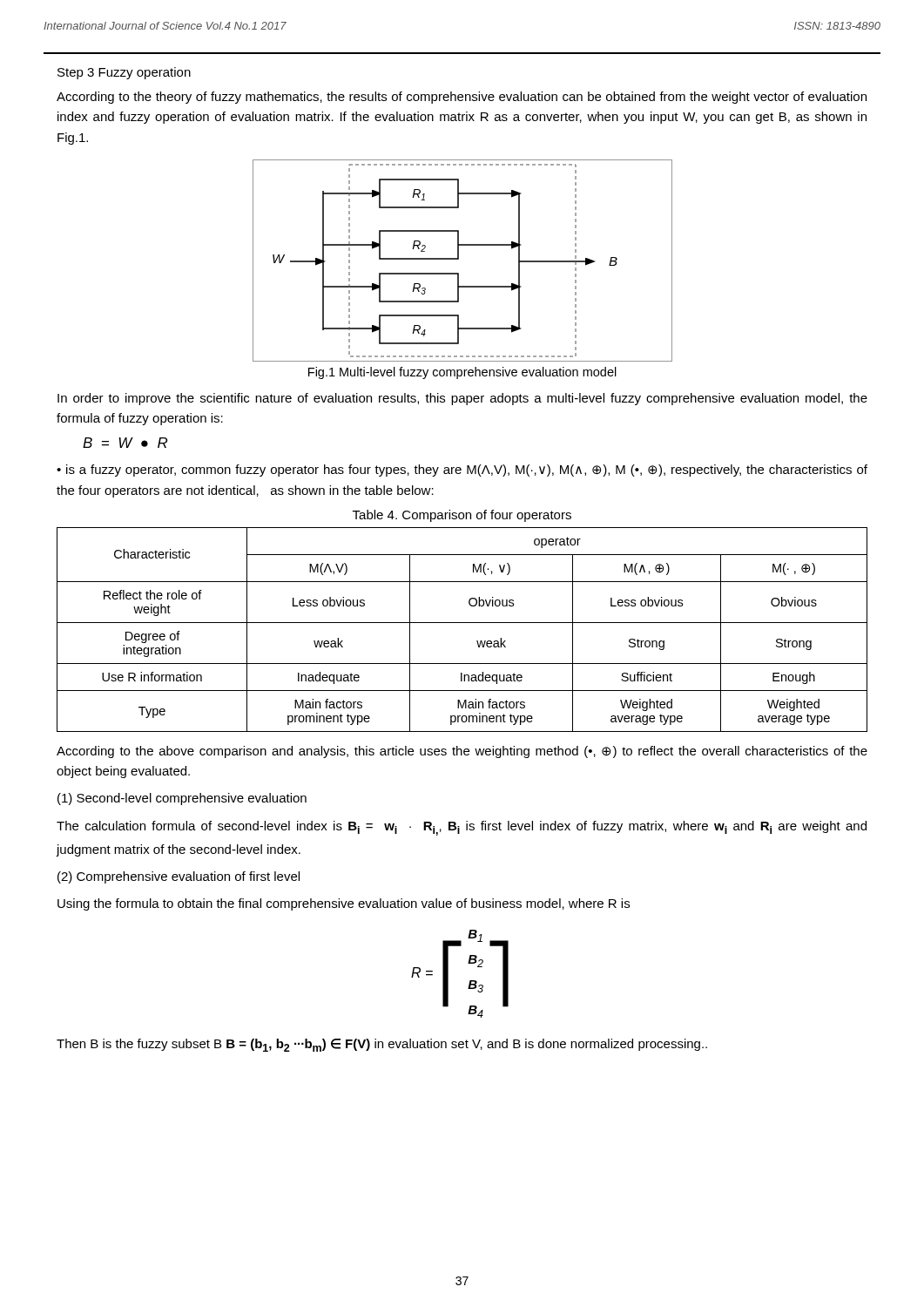
Task: Find the text block starting "R = ⎡ B1 B2 B3"
Action: coord(462,973)
